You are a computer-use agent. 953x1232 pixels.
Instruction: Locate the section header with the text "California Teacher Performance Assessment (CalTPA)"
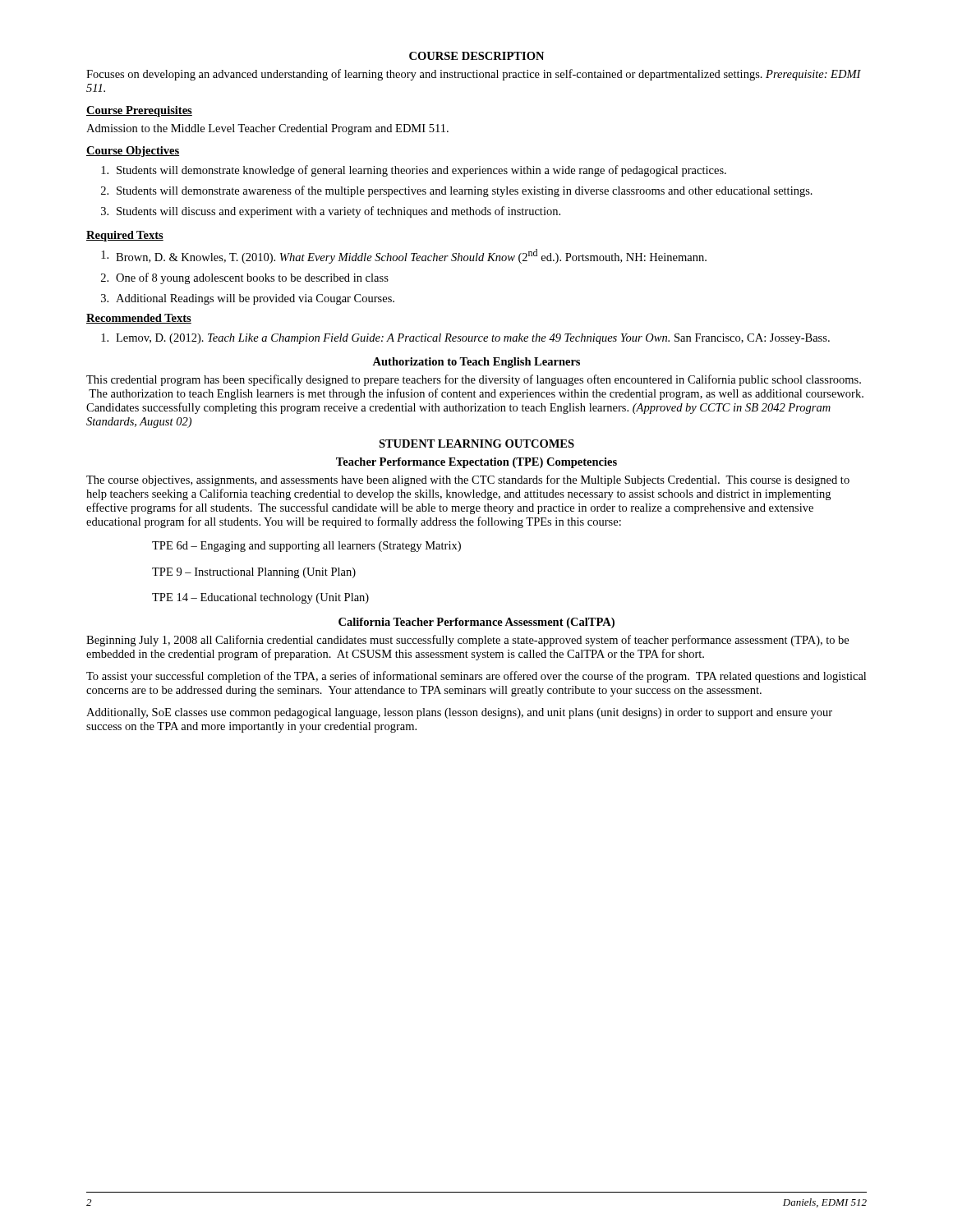(x=476, y=622)
